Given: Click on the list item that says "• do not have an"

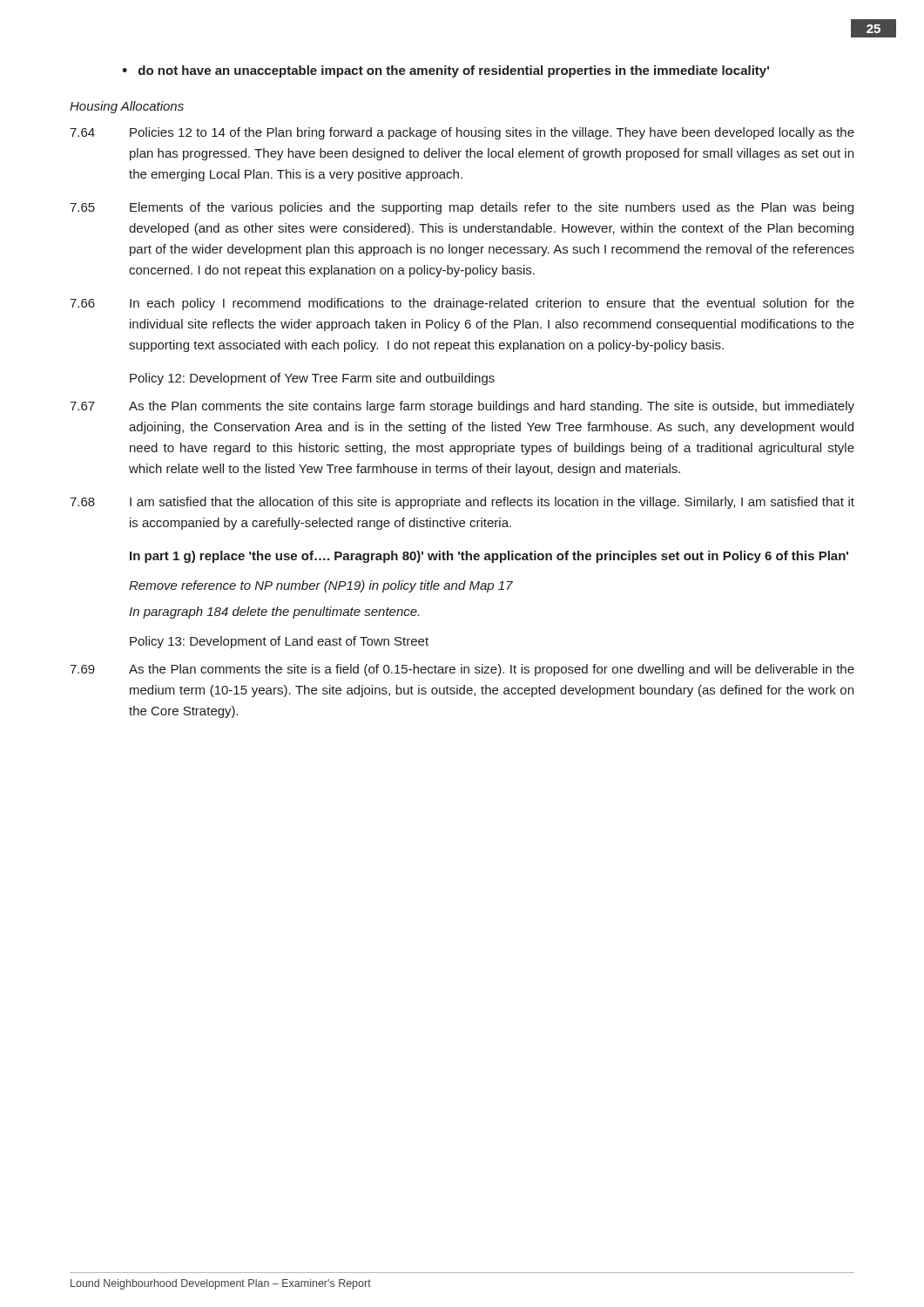Looking at the screenshot, I should [446, 71].
